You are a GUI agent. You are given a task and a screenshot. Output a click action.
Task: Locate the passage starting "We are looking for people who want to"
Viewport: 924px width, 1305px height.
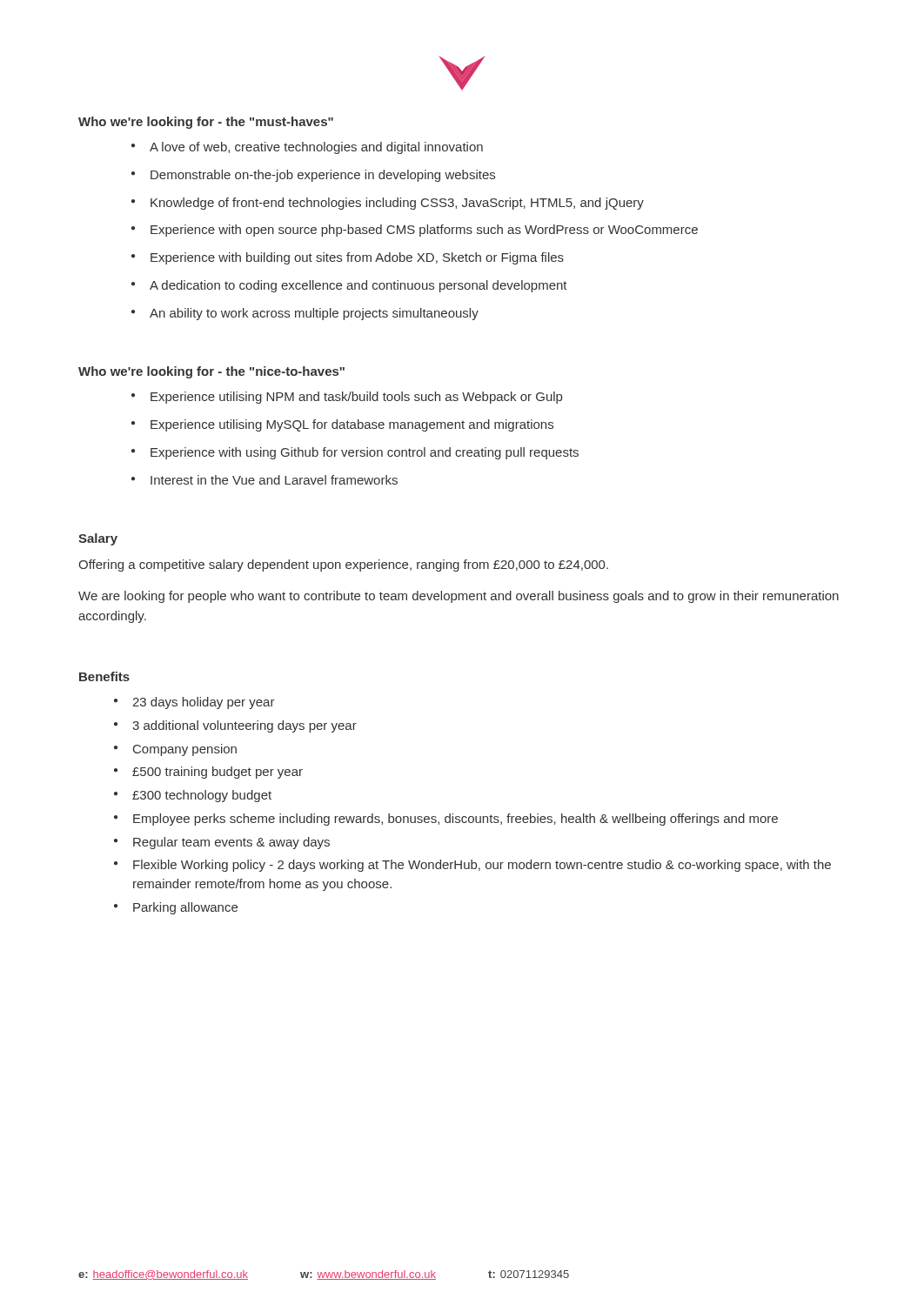(459, 605)
